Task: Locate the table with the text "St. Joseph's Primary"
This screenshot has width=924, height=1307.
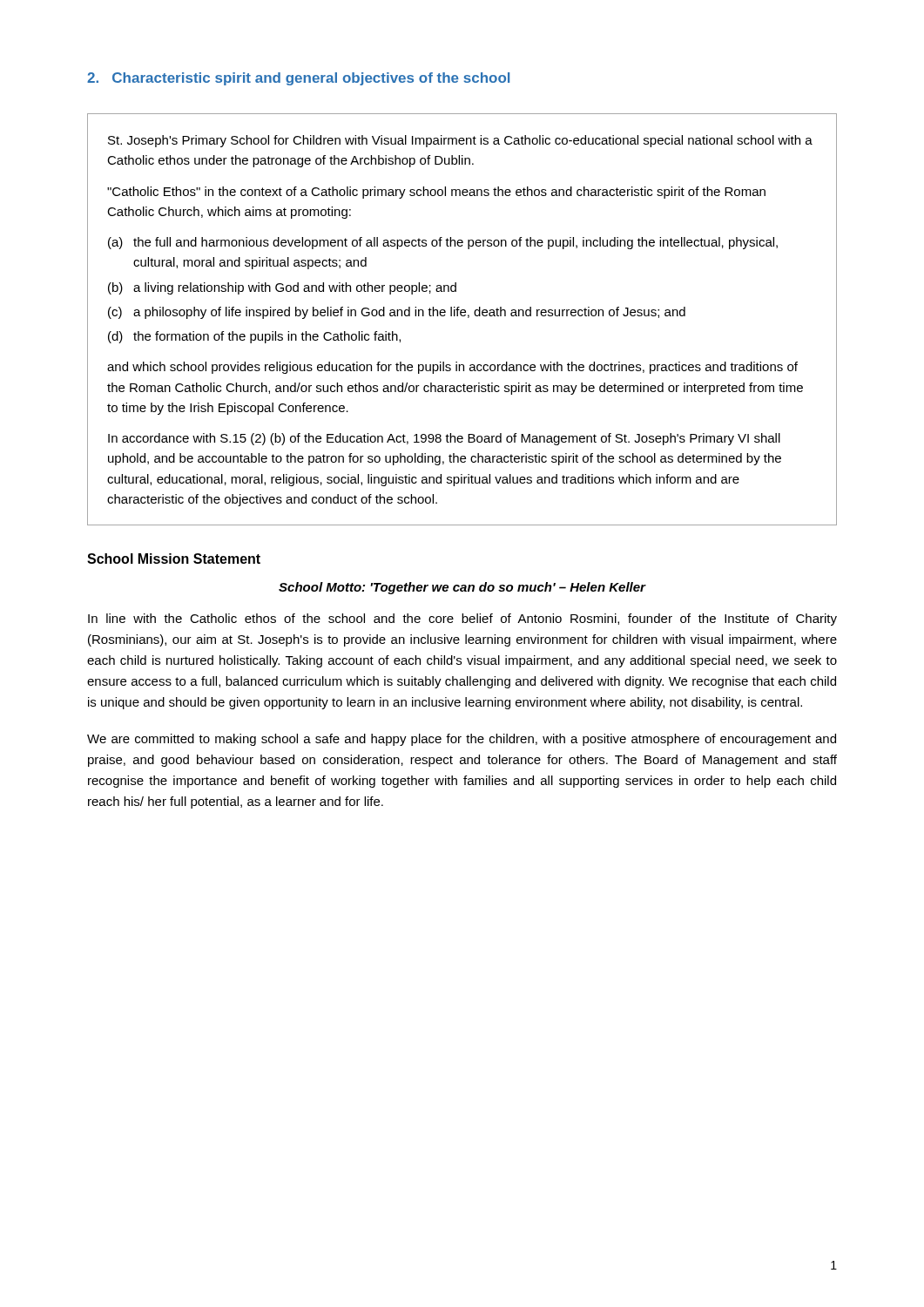Action: click(x=462, y=319)
